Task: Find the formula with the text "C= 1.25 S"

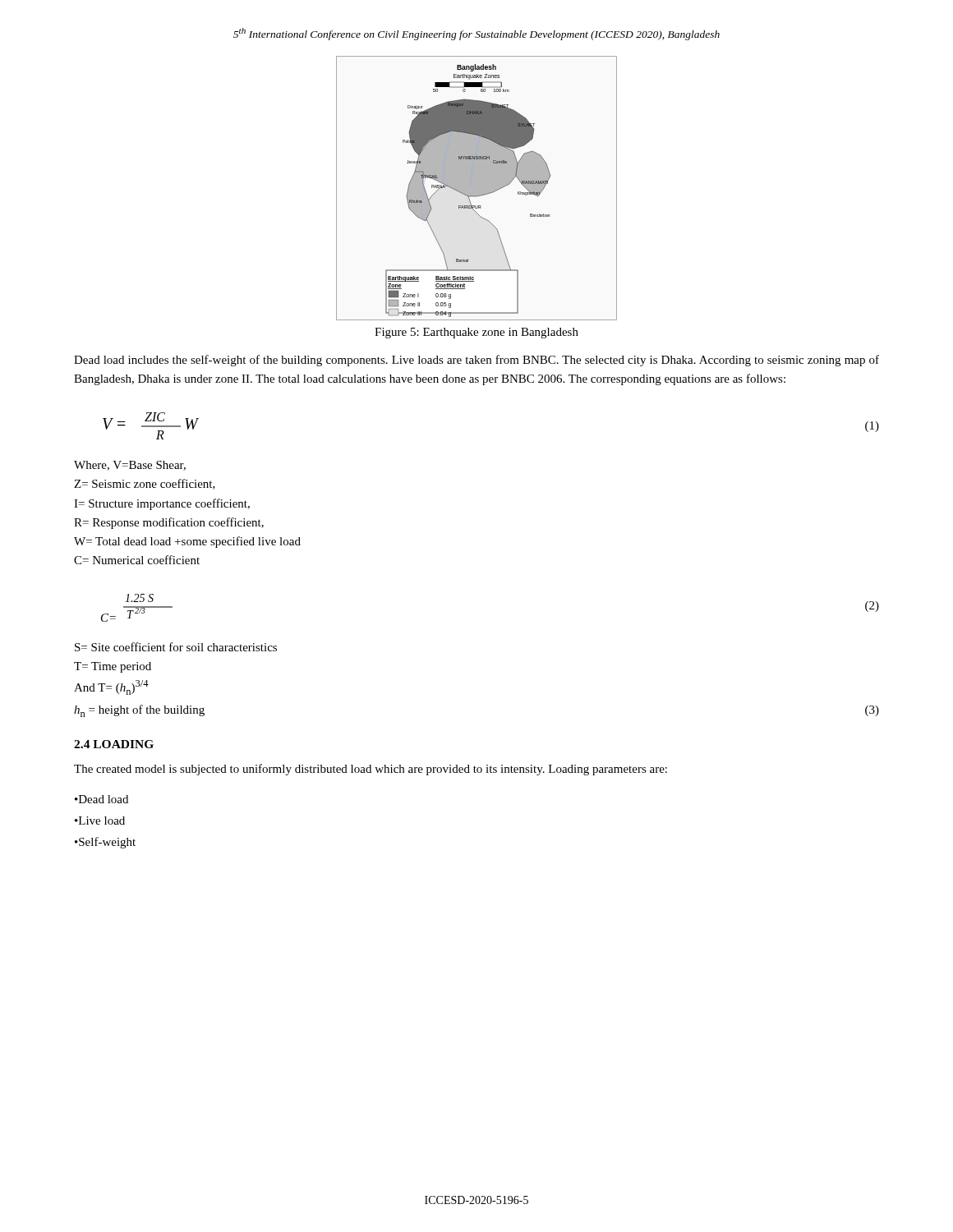Action: pyautogui.click(x=147, y=607)
